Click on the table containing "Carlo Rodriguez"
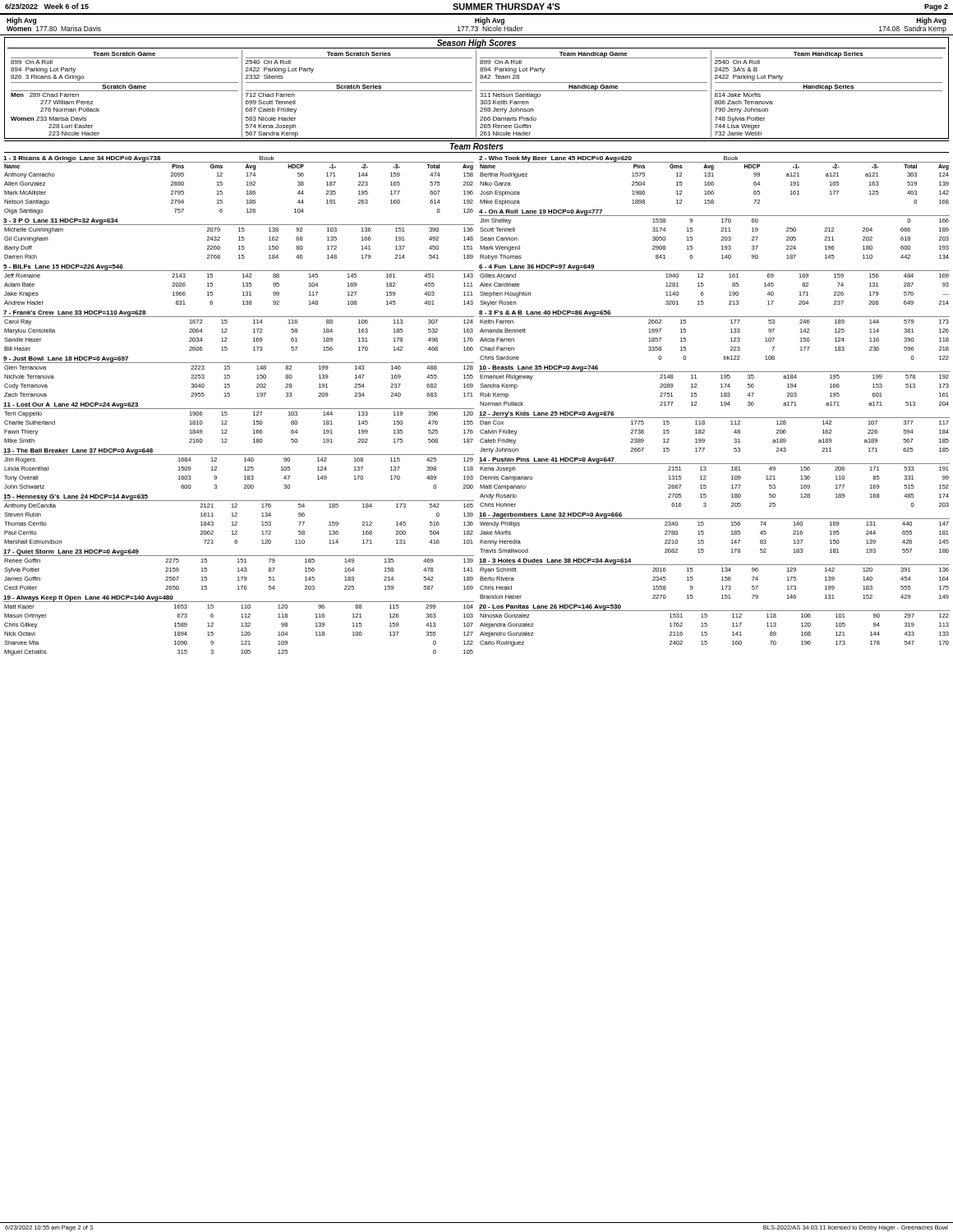This screenshot has width=953, height=1232. pyautogui.click(x=714, y=625)
